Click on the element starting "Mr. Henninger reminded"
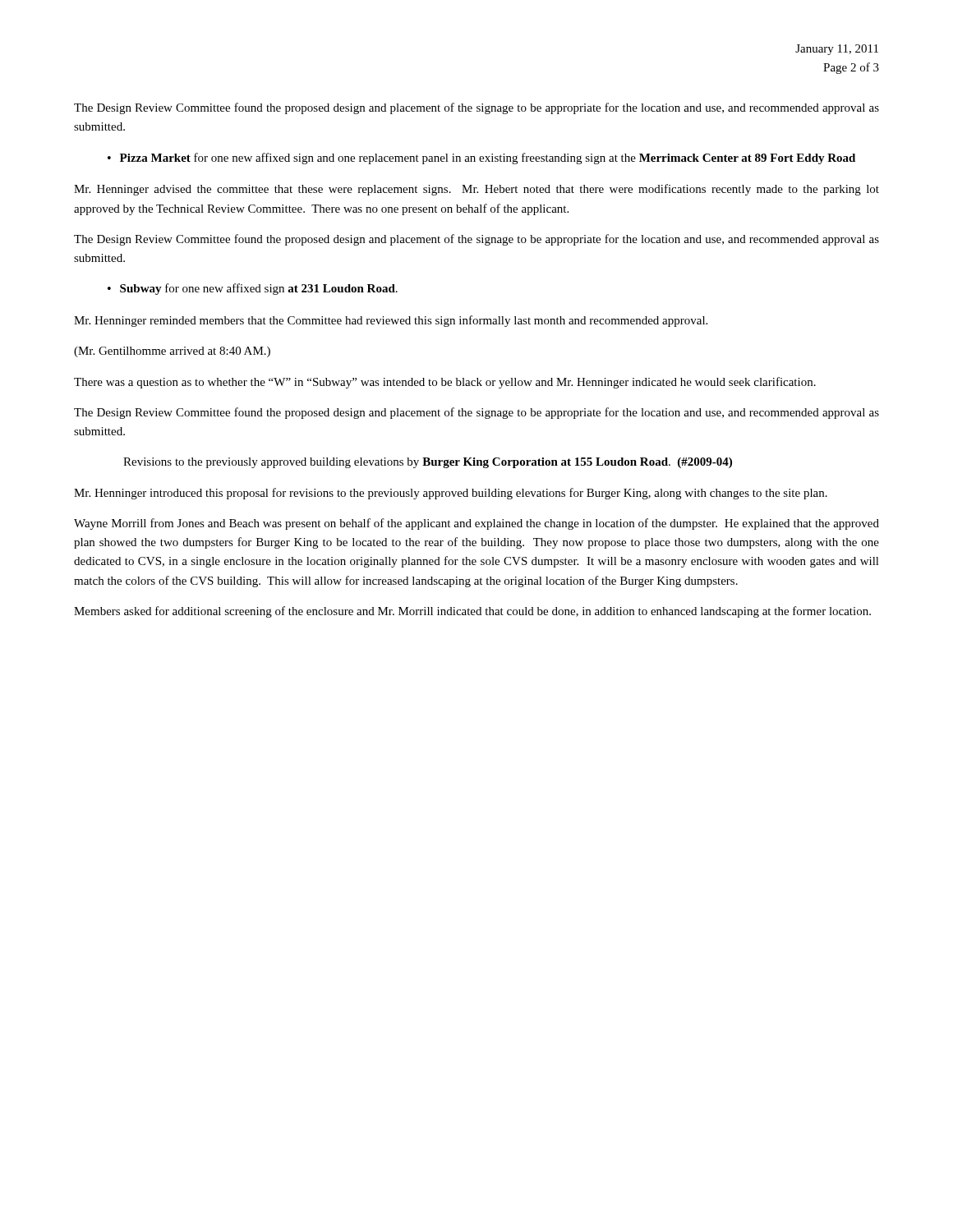Viewport: 953px width, 1232px height. click(x=391, y=320)
